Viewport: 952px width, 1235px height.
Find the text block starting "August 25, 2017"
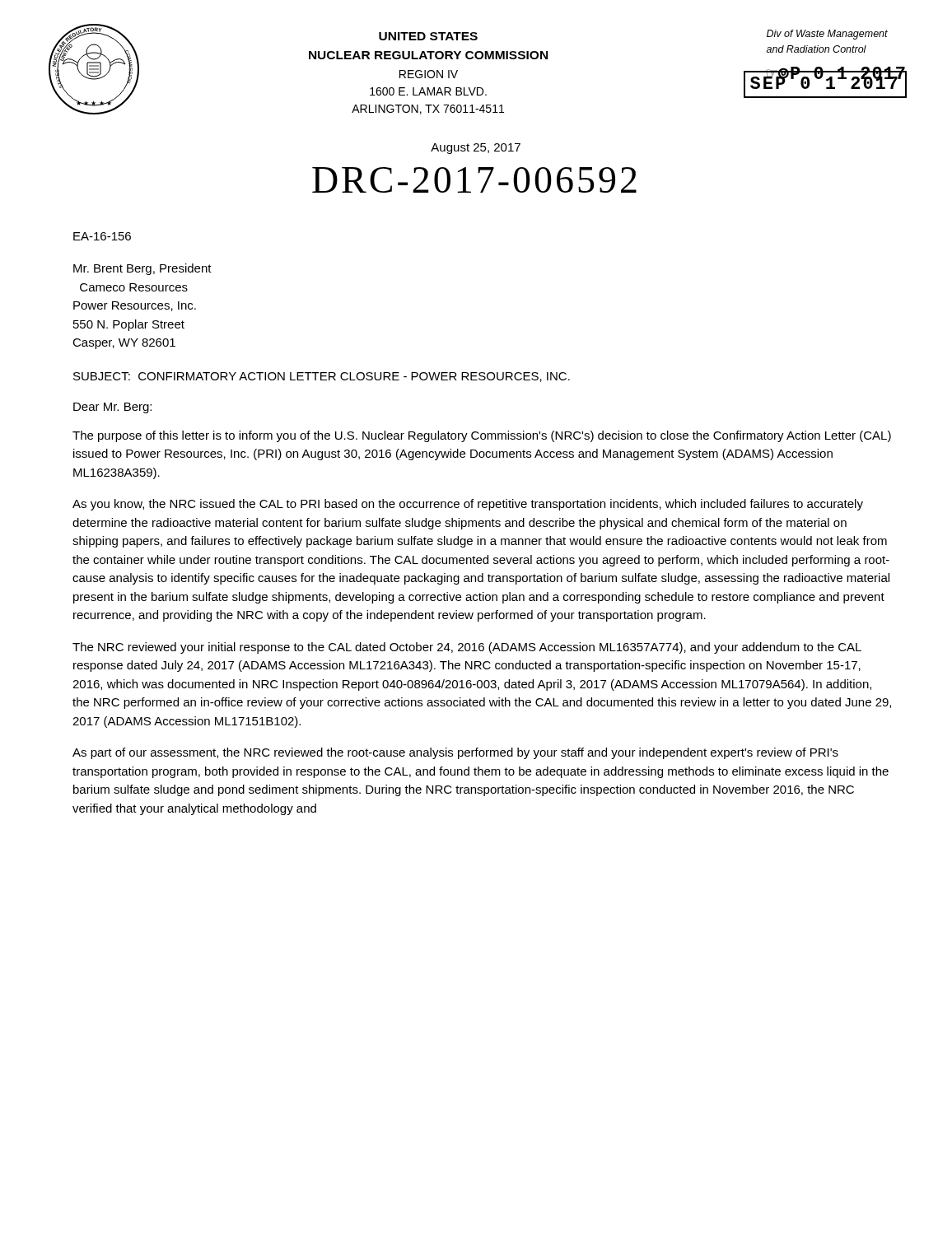476,147
